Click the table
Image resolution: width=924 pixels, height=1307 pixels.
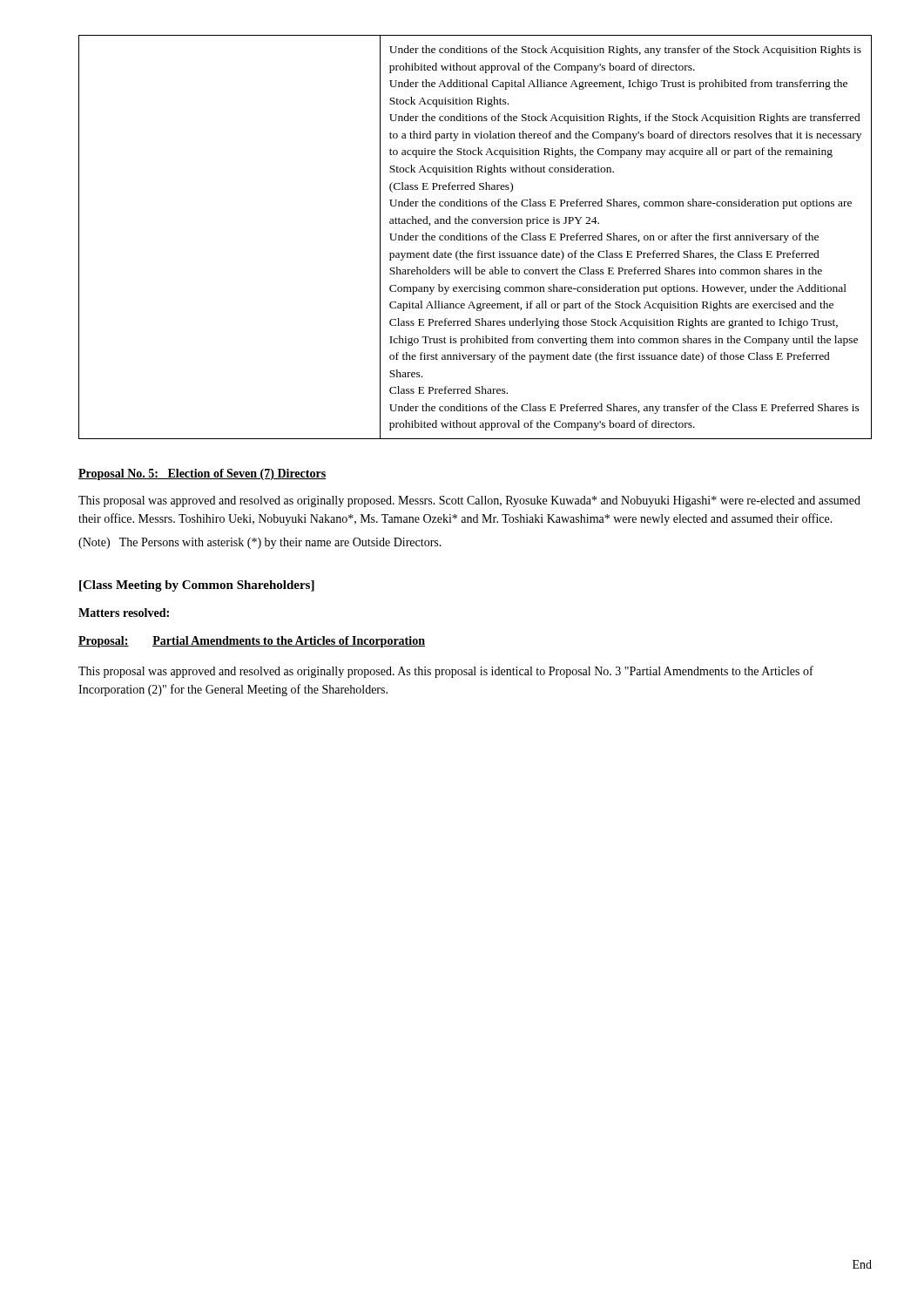(475, 237)
